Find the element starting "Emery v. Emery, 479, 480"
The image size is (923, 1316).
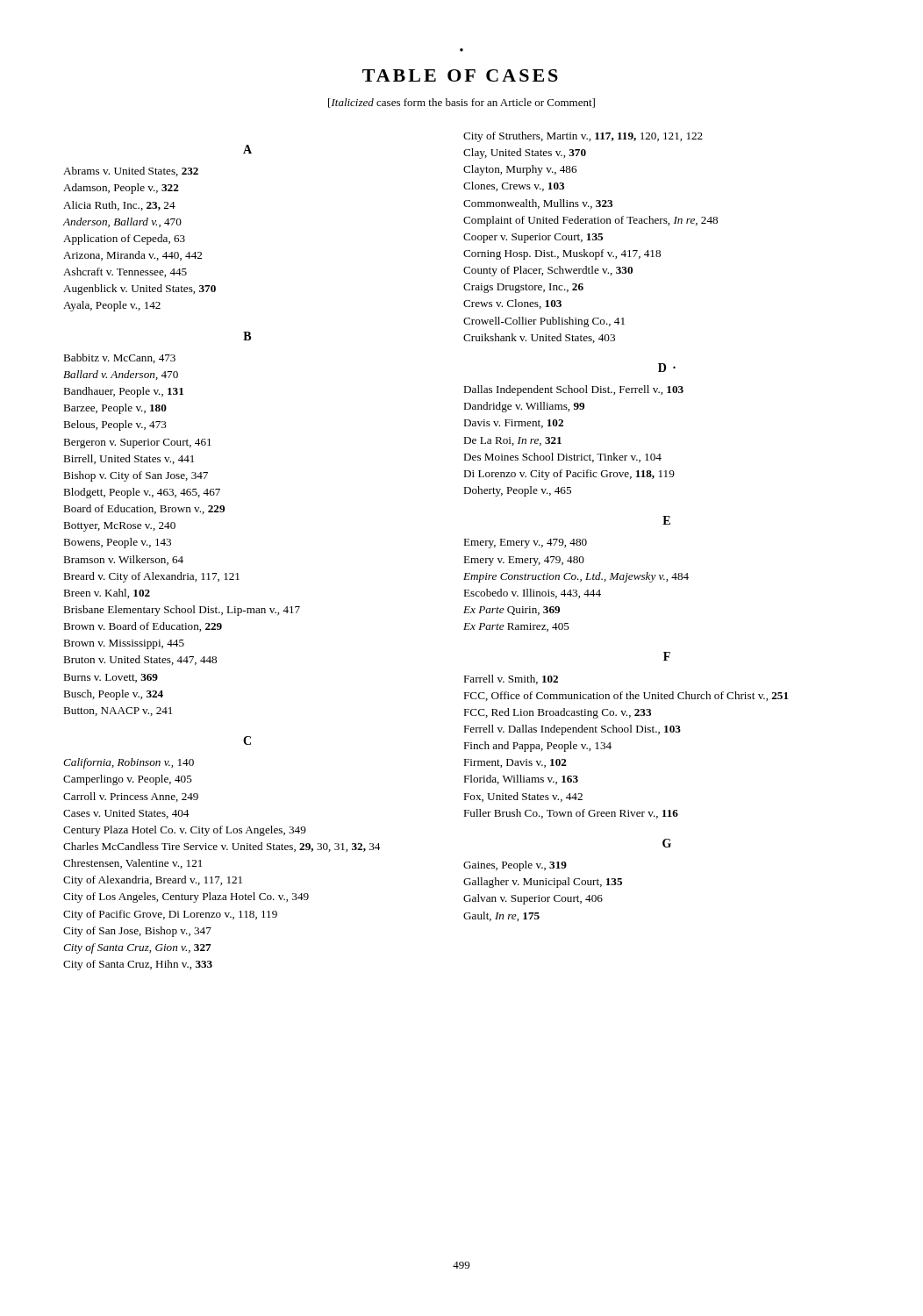(524, 559)
